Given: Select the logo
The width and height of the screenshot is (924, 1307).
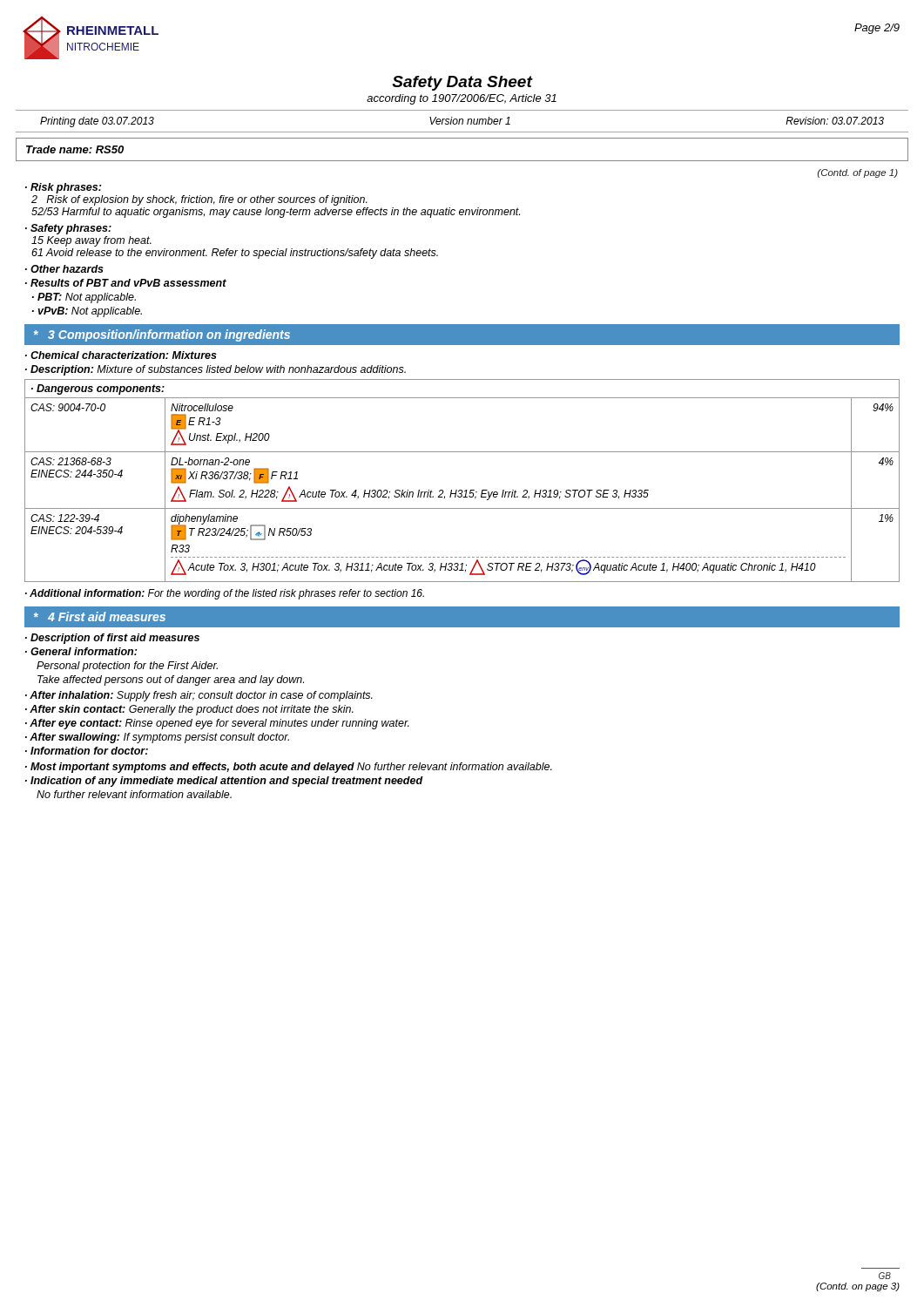Looking at the screenshot, I should (x=88, y=42).
